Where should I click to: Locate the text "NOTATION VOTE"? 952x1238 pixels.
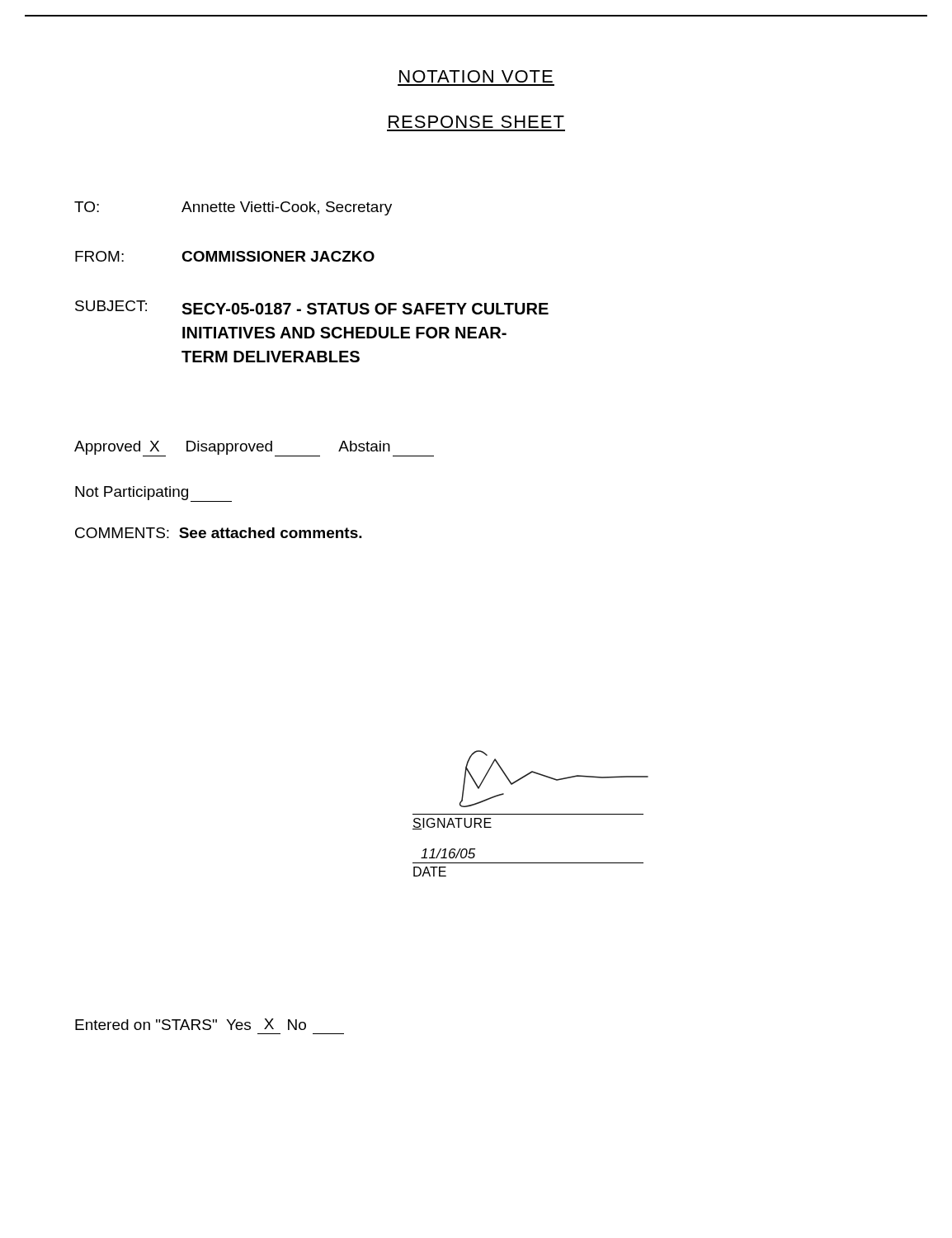476,76
